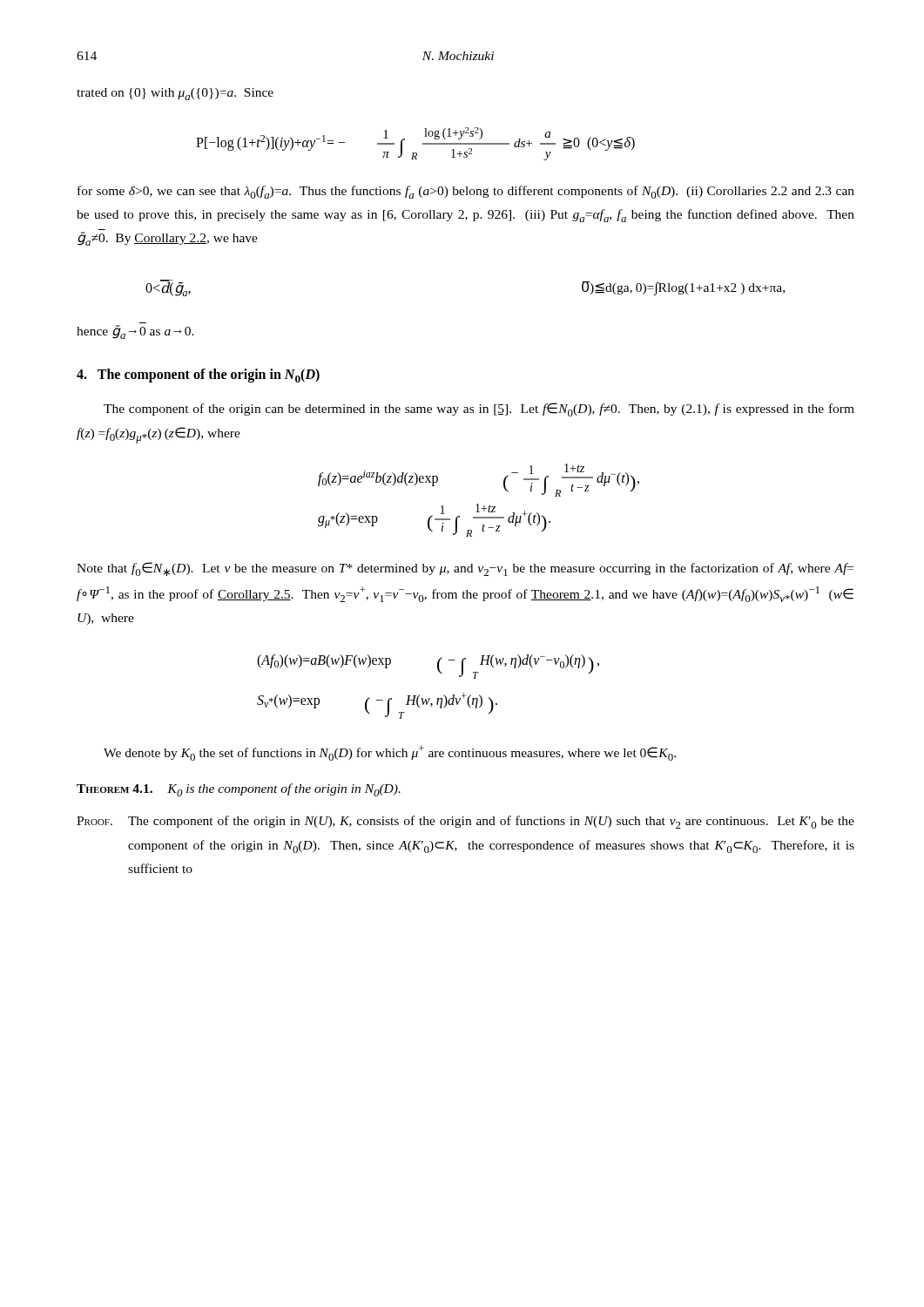This screenshot has width=924, height=1307.
Task: Find the text starting "(Af0)(w)=aB(w)F(w)exp ( − ∫ T H(w, η)d(ν−−ν0)(η) )"
Action: [x=465, y=684]
